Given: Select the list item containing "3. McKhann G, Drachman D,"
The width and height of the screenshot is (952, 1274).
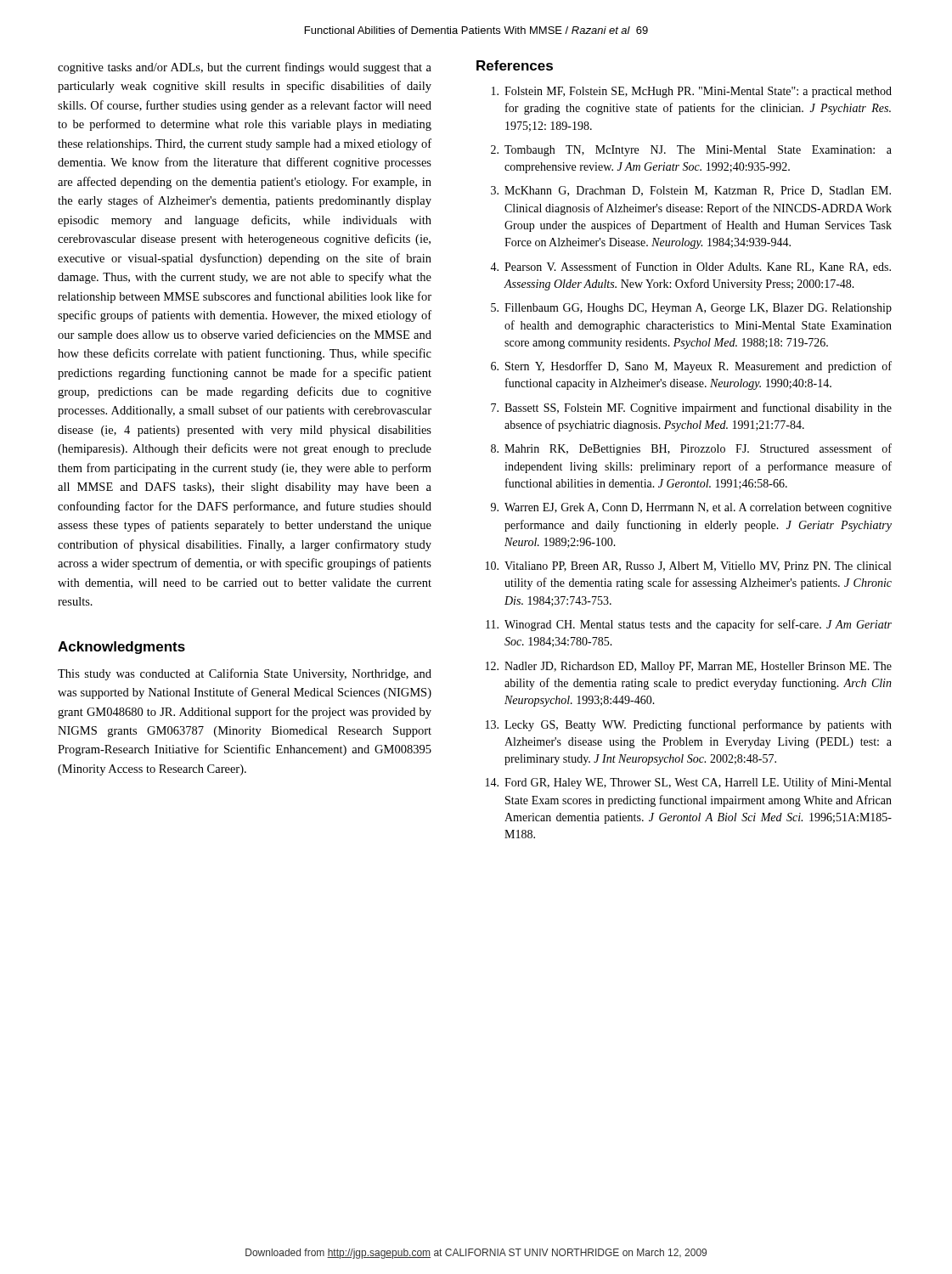Looking at the screenshot, I should (684, 218).
